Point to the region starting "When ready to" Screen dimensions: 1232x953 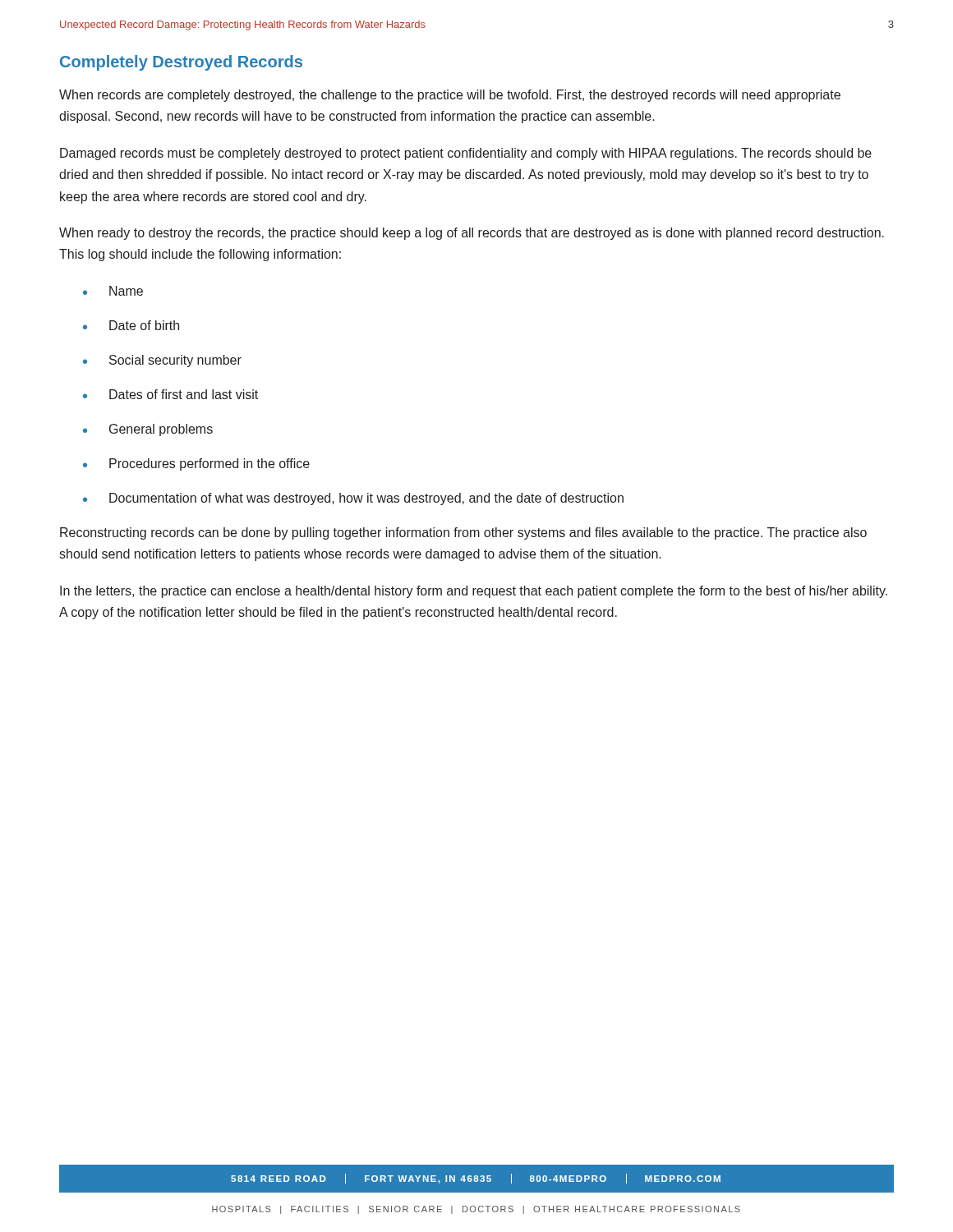pyautogui.click(x=472, y=244)
